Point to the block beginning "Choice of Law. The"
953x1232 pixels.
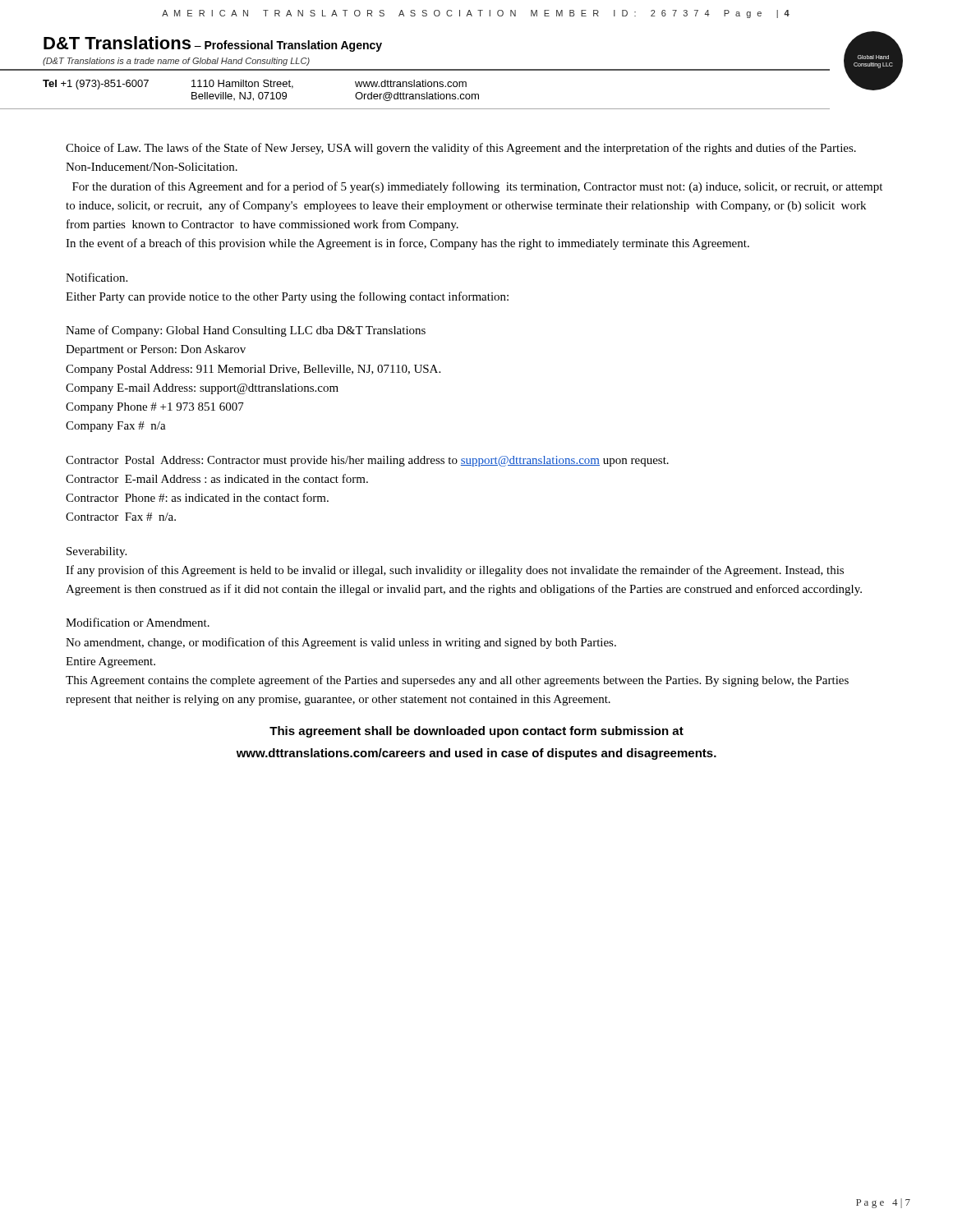pyautogui.click(x=474, y=196)
